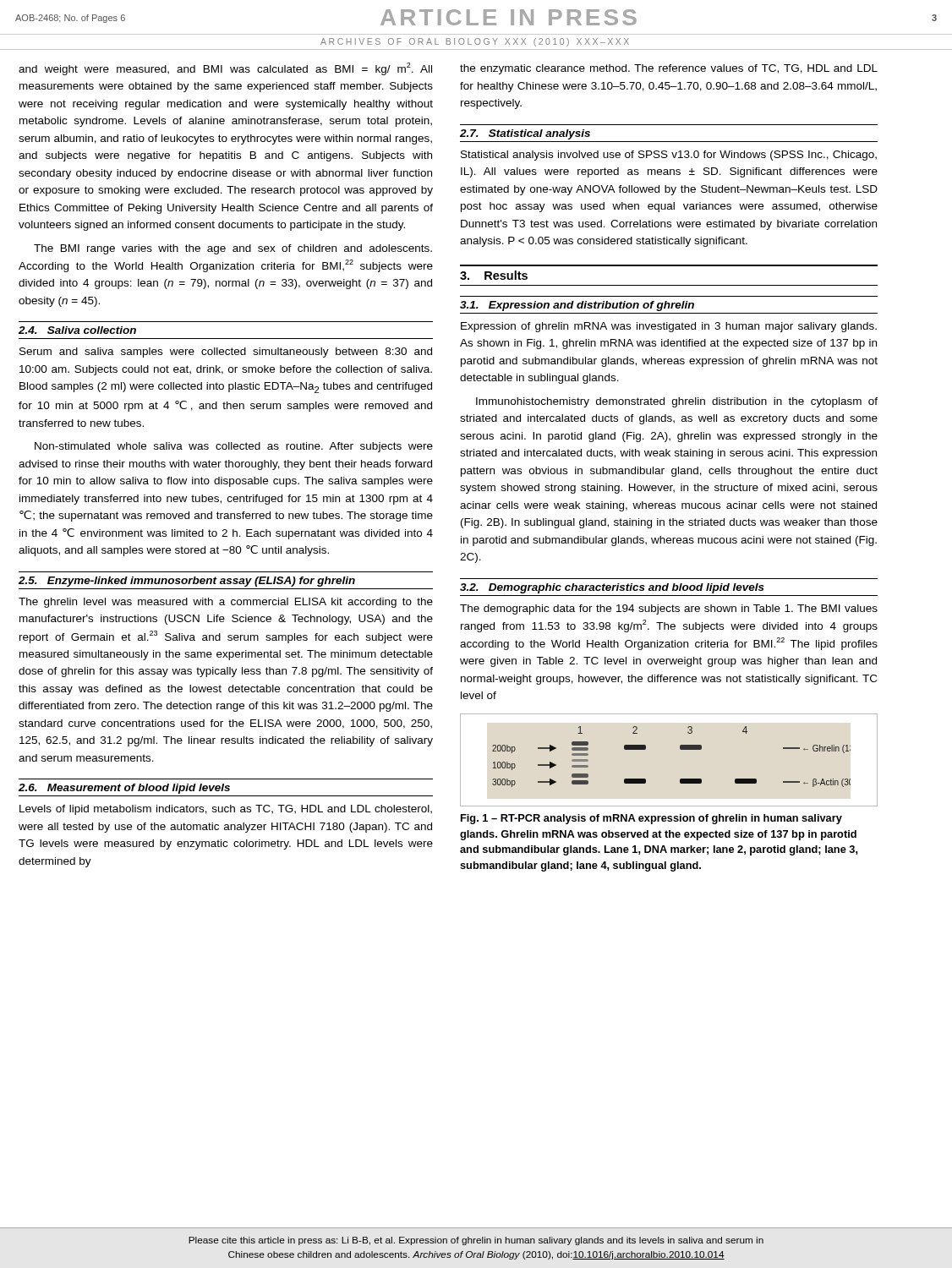Image resolution: width=952 pixels, height=1268 pixels.
Task: Locate the text block containing "the enzymatic clearance method. The"
Action: pos(669,86)
